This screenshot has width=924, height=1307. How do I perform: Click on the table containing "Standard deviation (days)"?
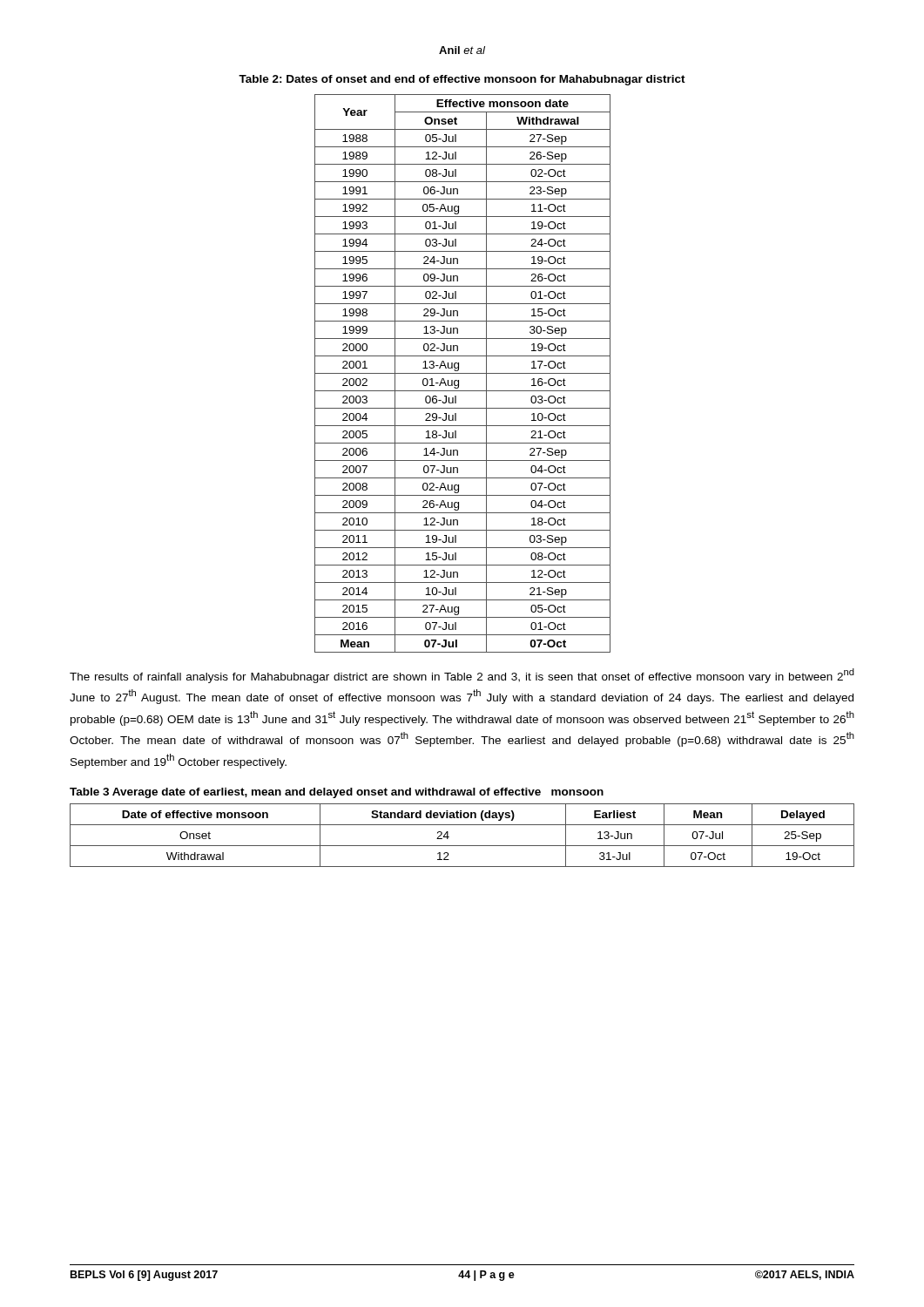pyautogui.click(x=462, y=835)
